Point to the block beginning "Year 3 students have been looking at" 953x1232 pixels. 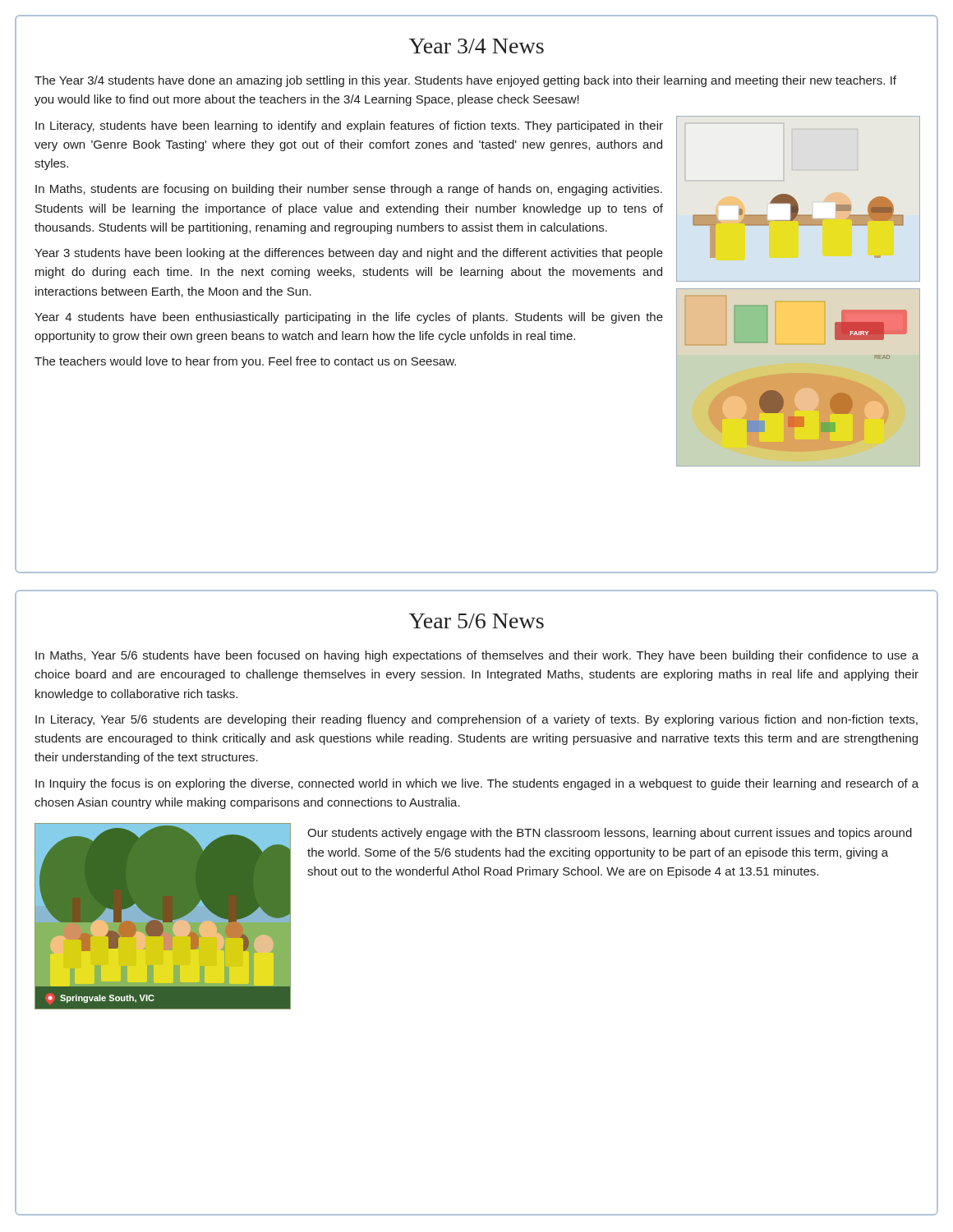tap(349, 272)
